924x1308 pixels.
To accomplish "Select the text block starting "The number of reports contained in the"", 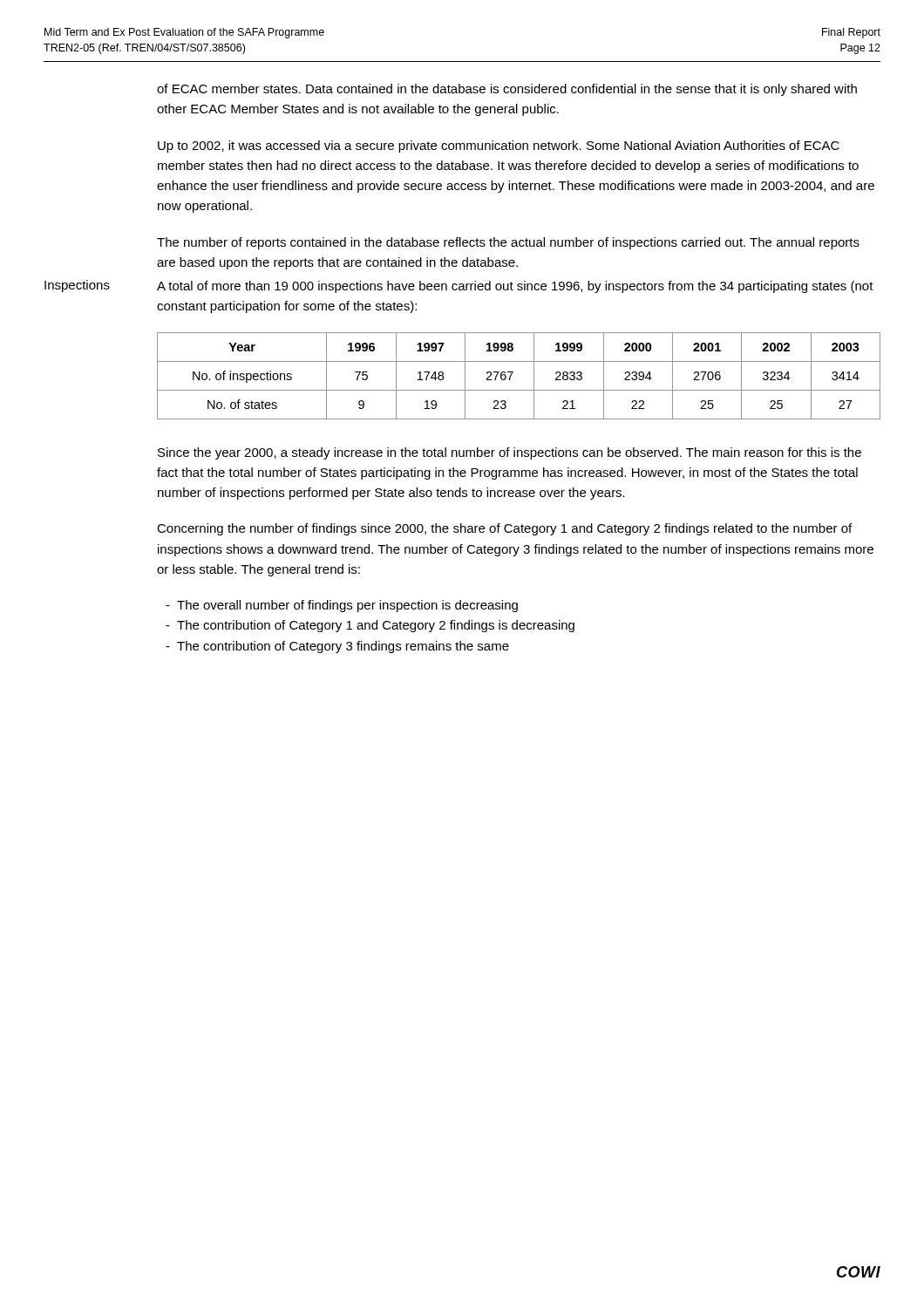I will [508, 252].
